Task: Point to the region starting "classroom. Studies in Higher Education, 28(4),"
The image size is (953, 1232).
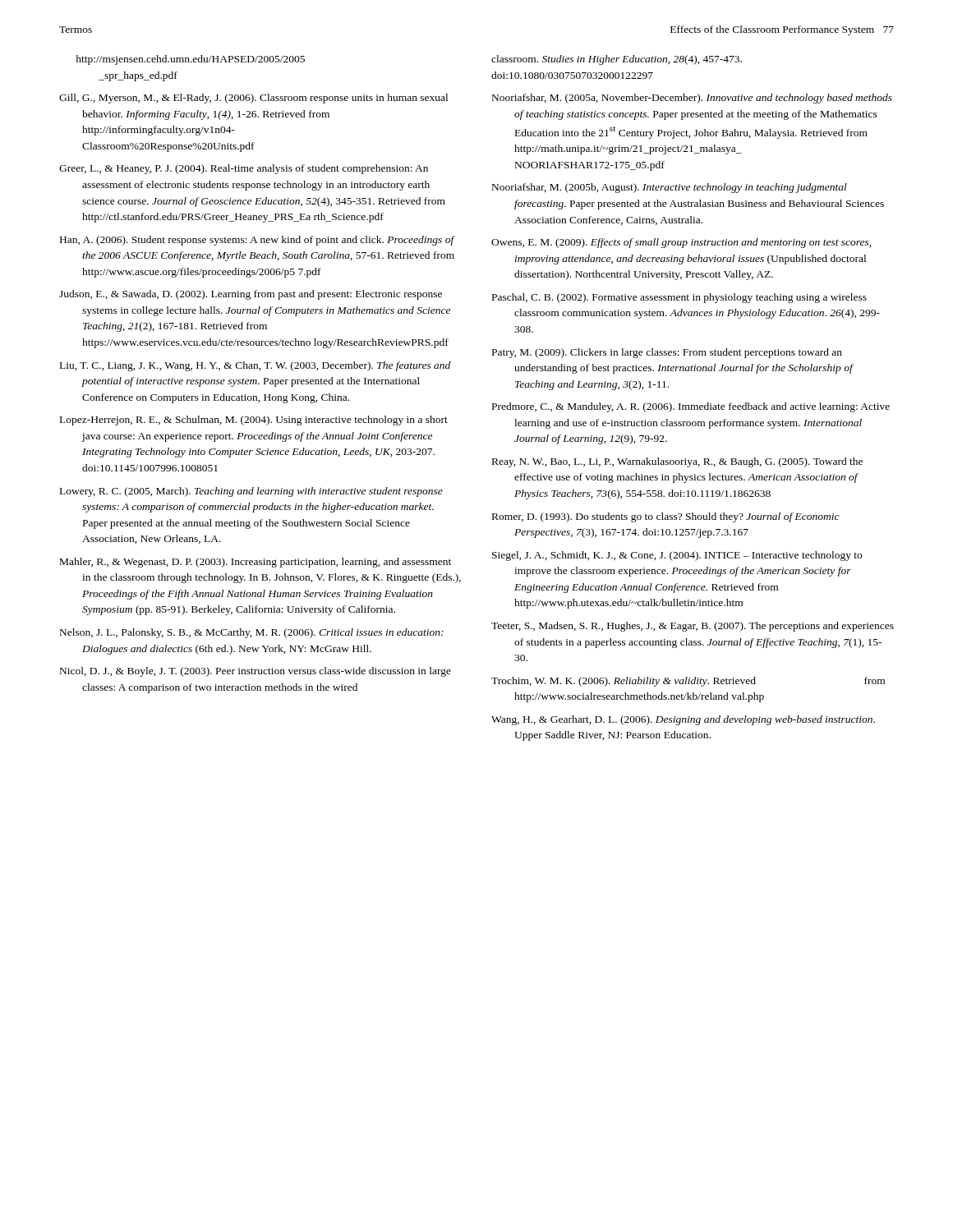Action: 617,67
